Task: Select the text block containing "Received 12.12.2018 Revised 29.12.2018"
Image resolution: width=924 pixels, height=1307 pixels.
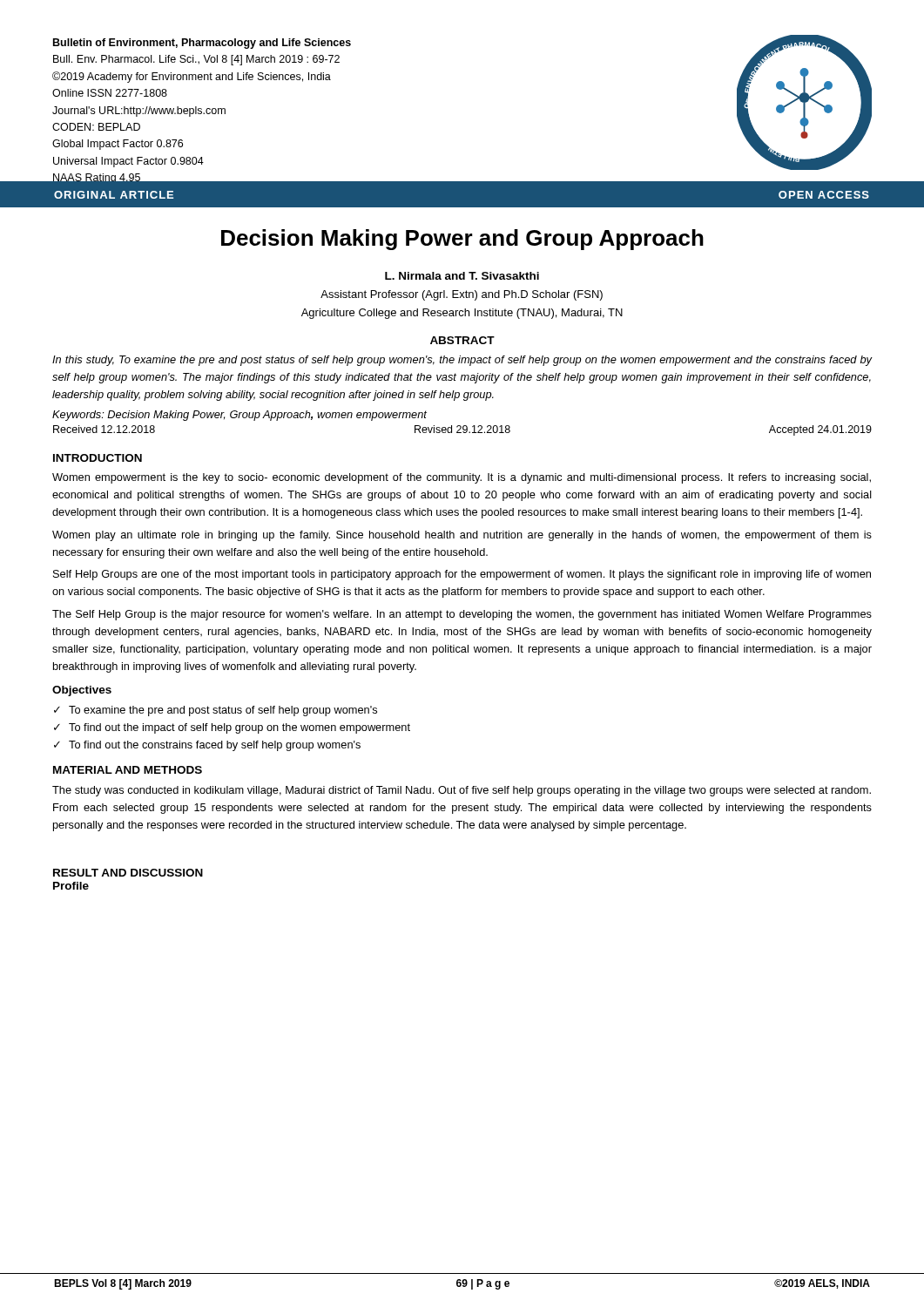Action: 462,430
